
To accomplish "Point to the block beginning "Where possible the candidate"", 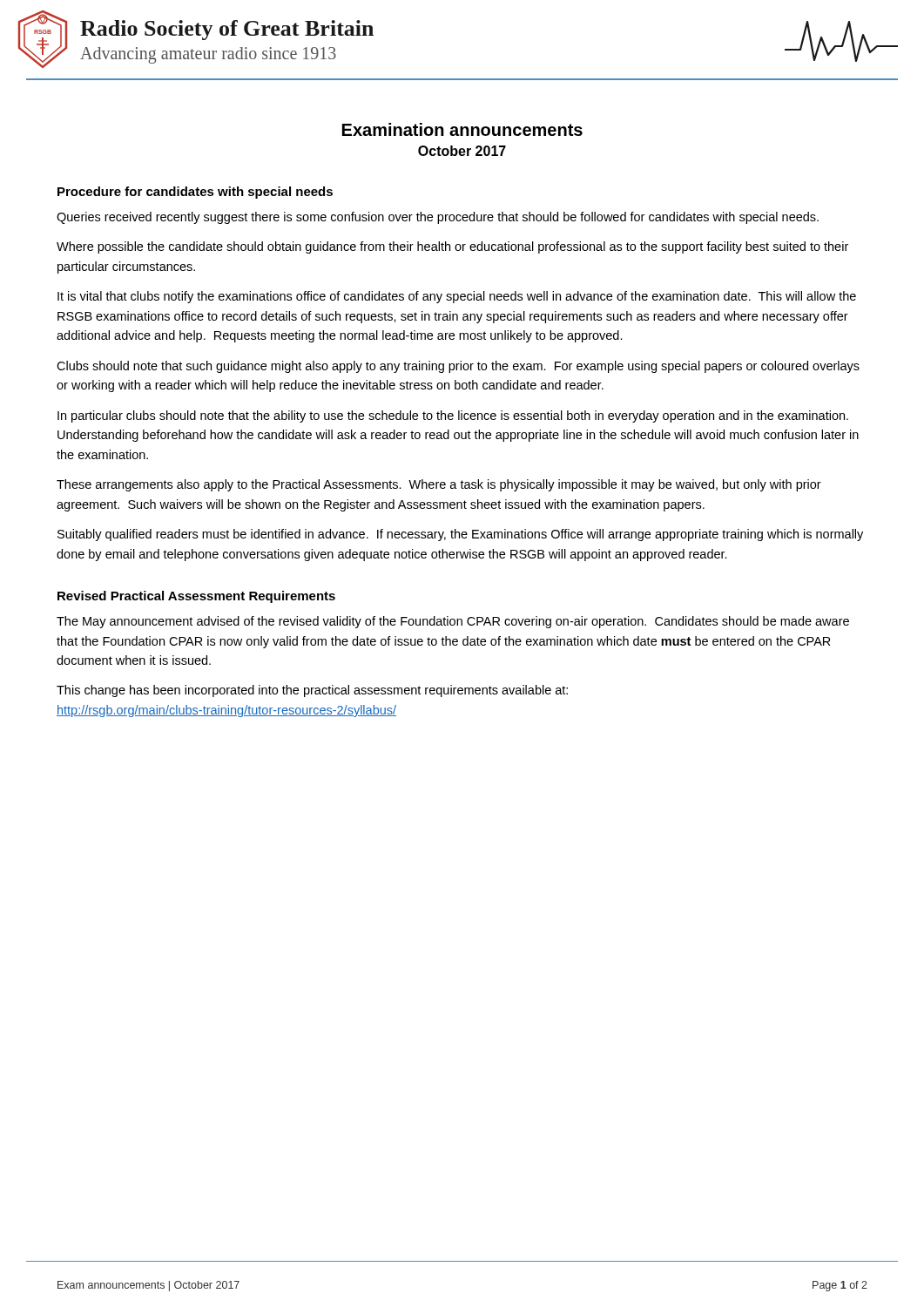I will pyautogui.click(x=453, y=257).
